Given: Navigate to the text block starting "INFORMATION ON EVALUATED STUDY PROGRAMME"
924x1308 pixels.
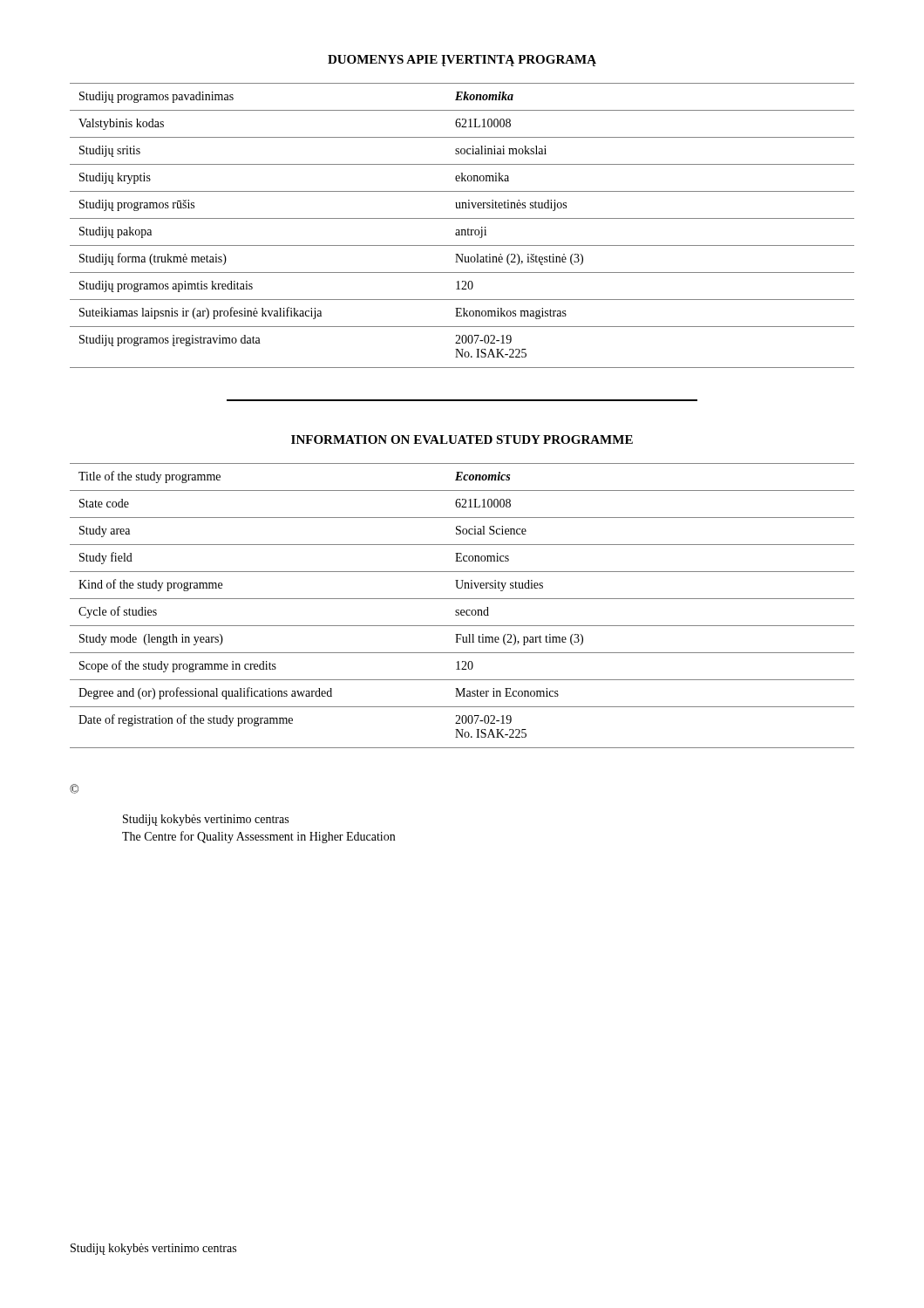Looking at the screenshot, I should 462,439.
